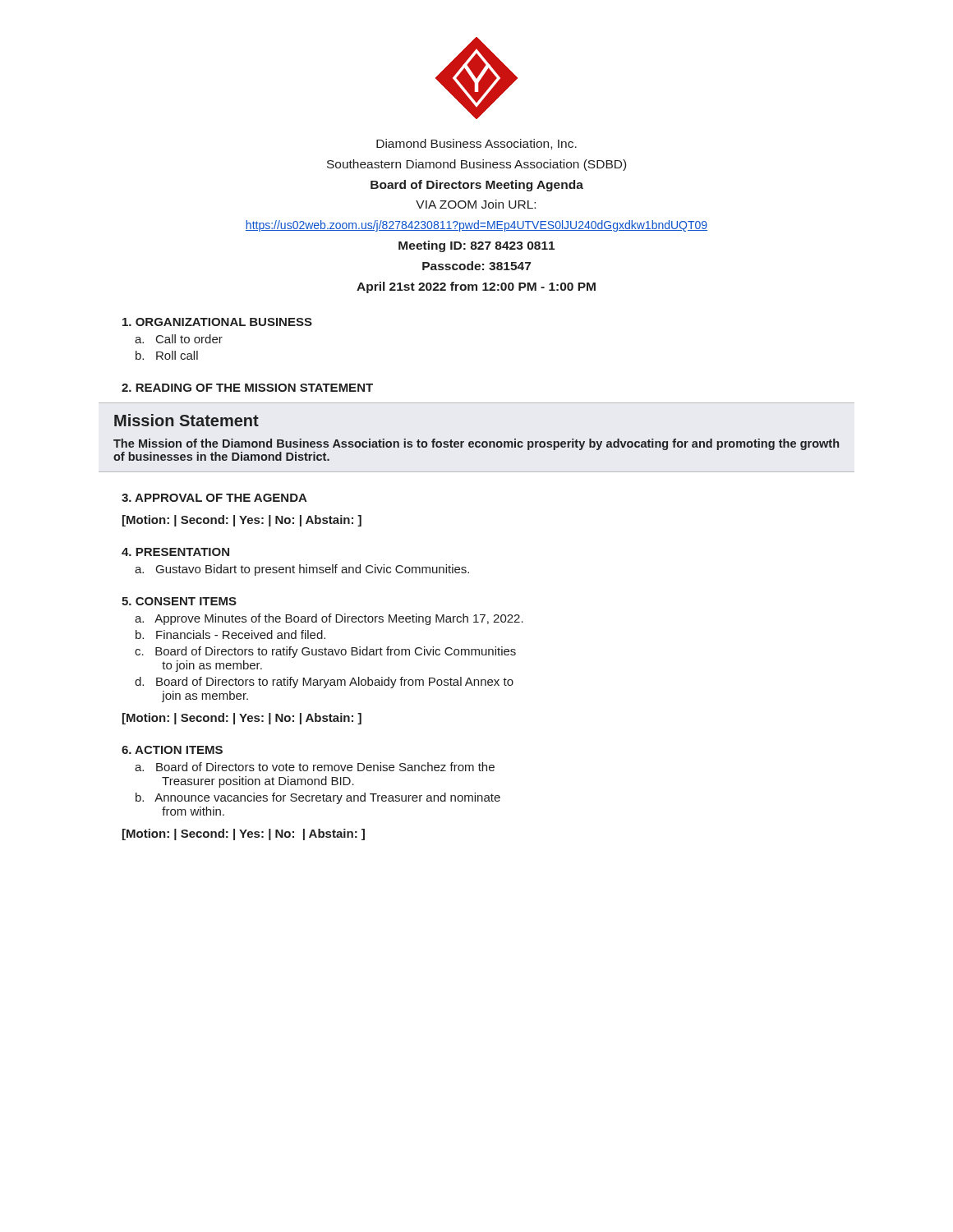Find the section header that reads "4. PRESENTATION"
This screenshot has width=953, height=1232.
(176, 552)
